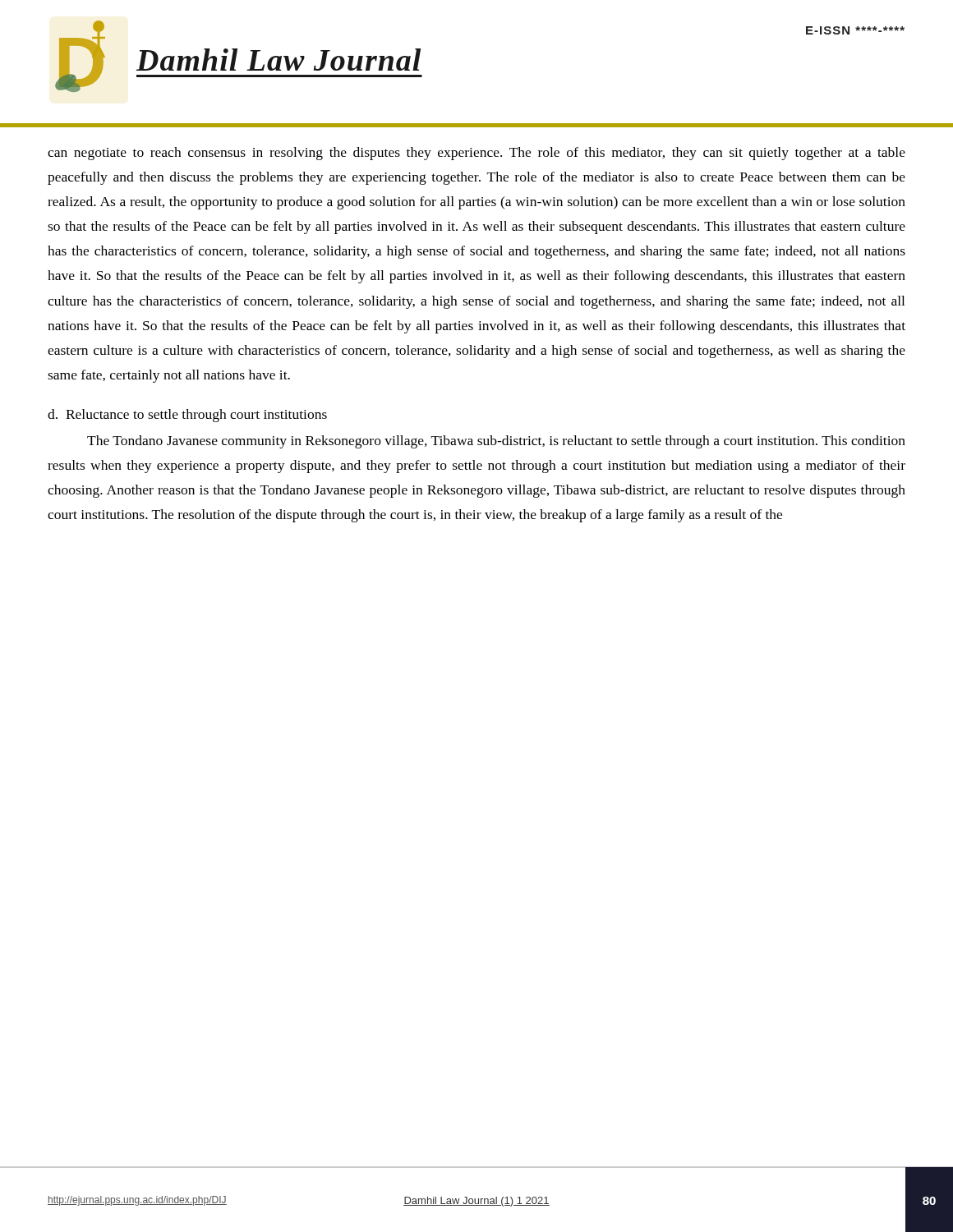Click the passage that begins "d. Reluctance to settle through"

click(187, 414)
